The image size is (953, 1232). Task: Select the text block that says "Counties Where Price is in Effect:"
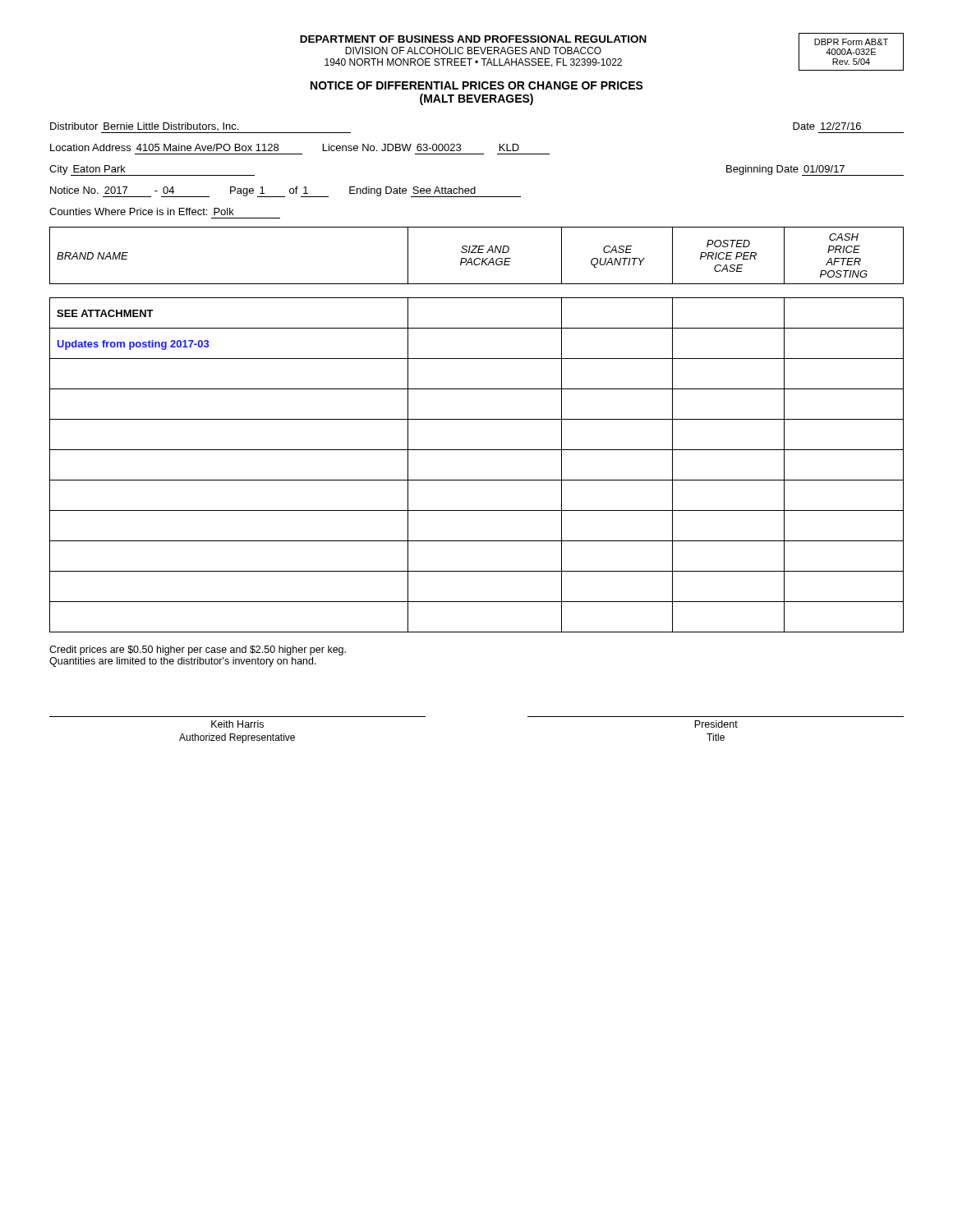click(x=165, y=212)
